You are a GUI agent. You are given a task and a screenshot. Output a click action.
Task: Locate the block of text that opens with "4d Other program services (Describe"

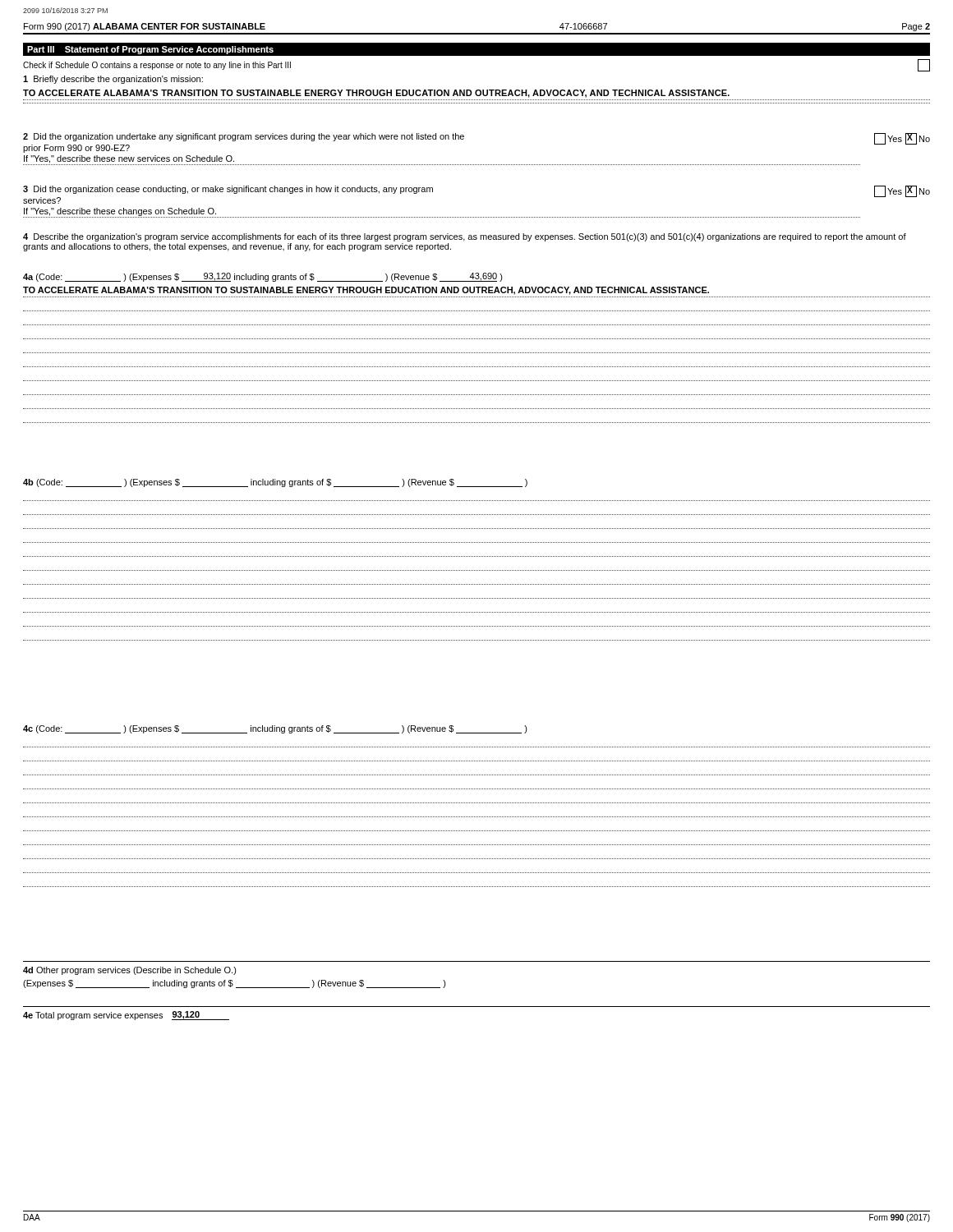tap(130, 971)
